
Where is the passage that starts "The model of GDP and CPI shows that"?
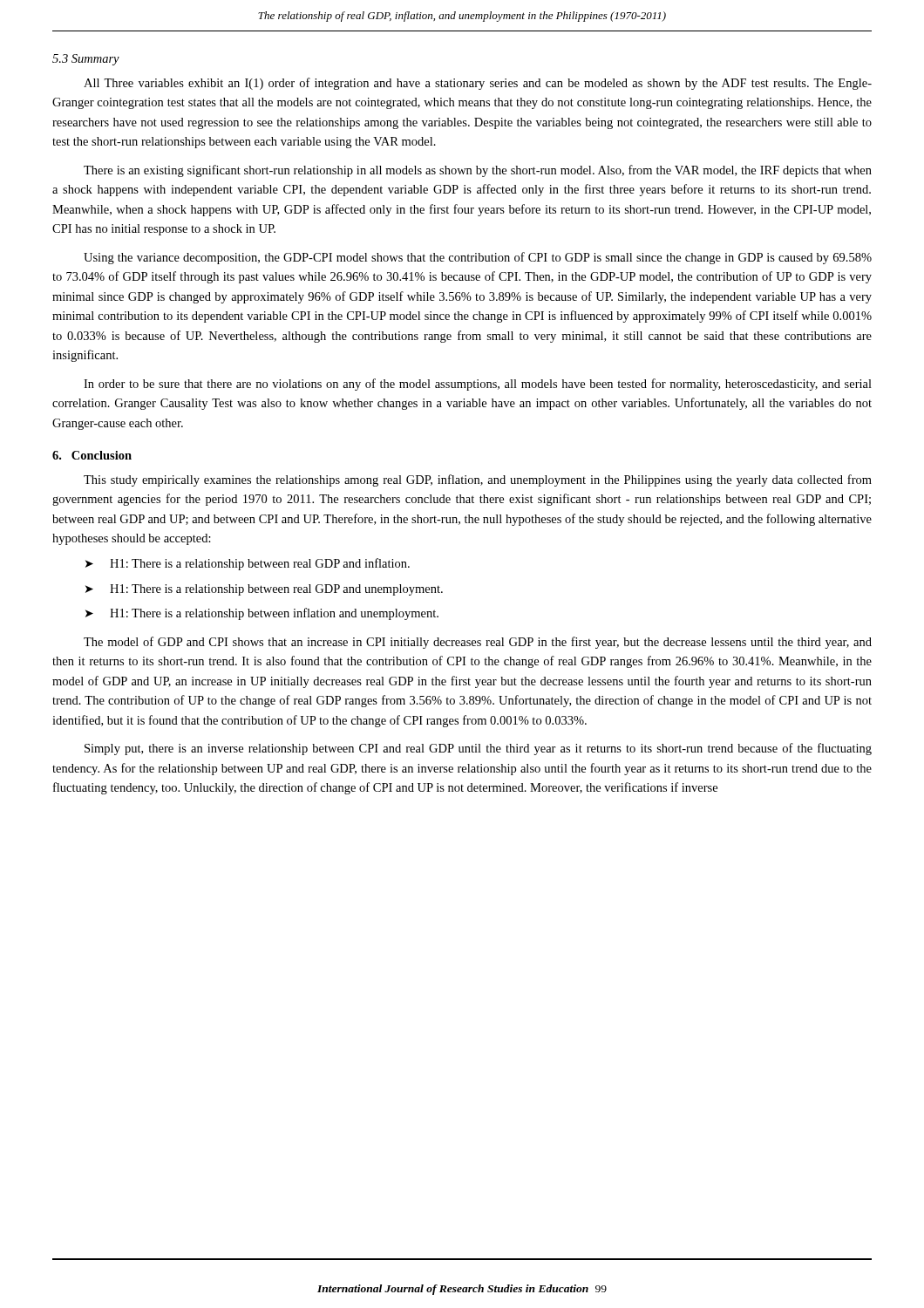(462, 681)
